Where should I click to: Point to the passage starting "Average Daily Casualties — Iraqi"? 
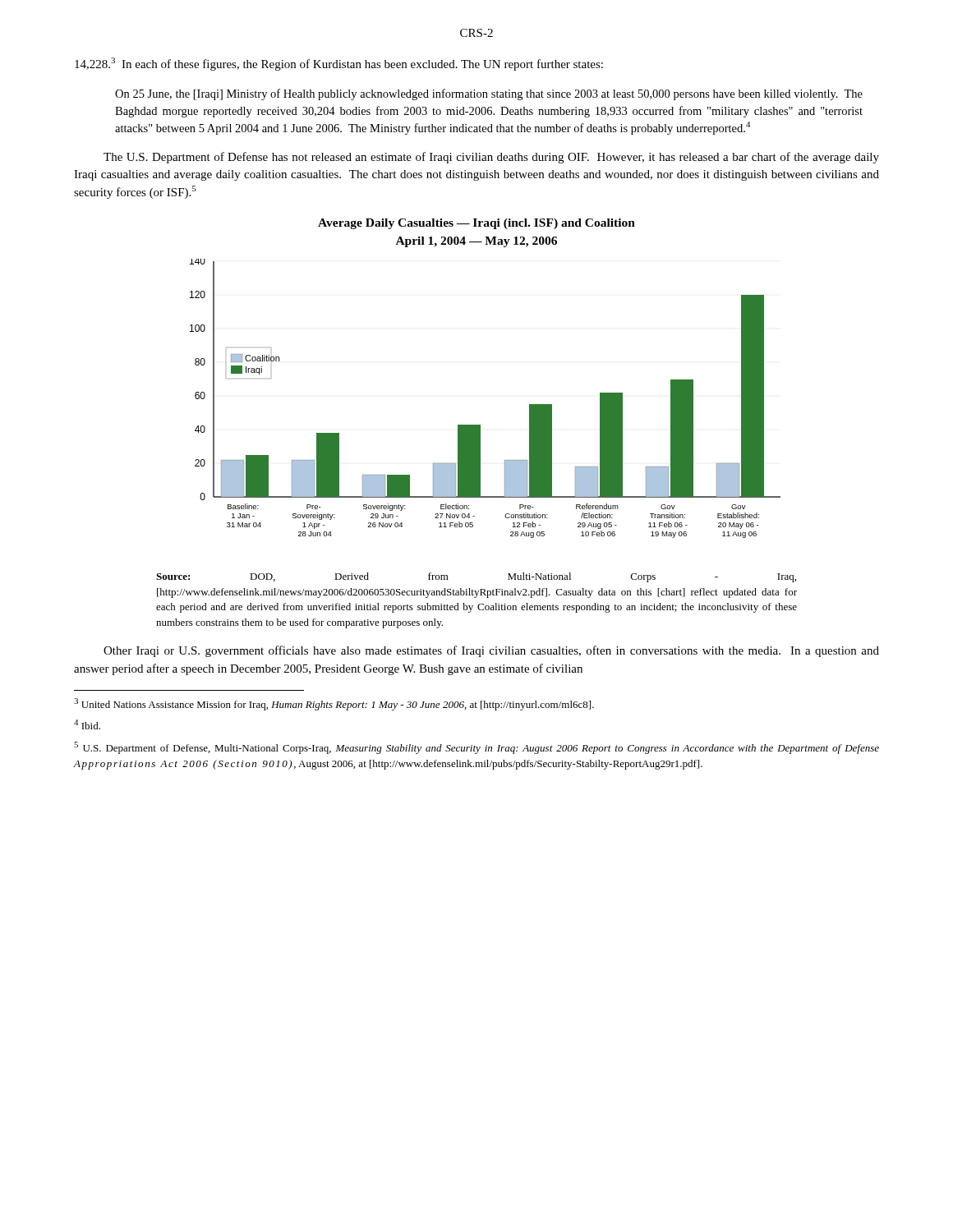476,231
